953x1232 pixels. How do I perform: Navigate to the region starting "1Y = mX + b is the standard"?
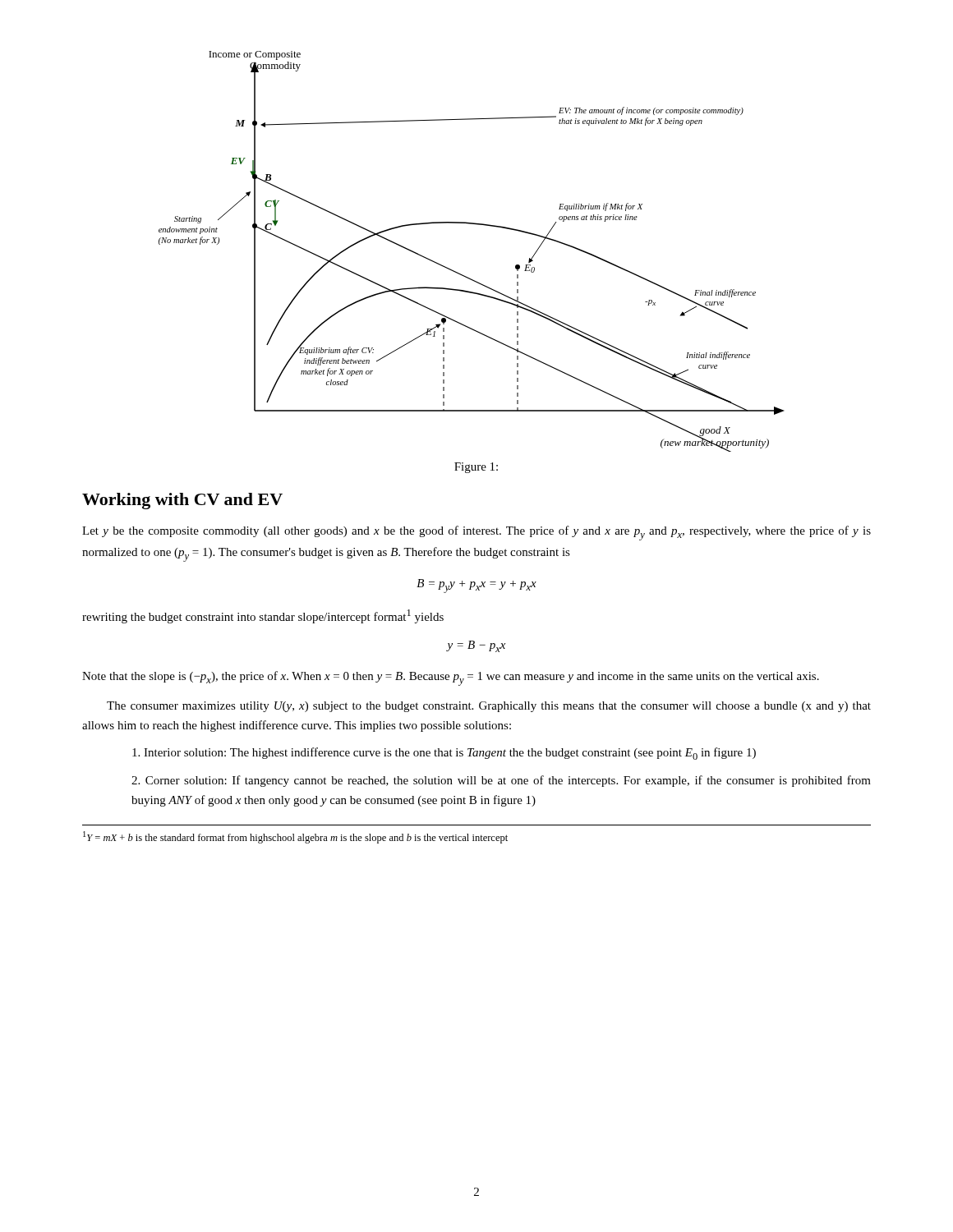295,836
